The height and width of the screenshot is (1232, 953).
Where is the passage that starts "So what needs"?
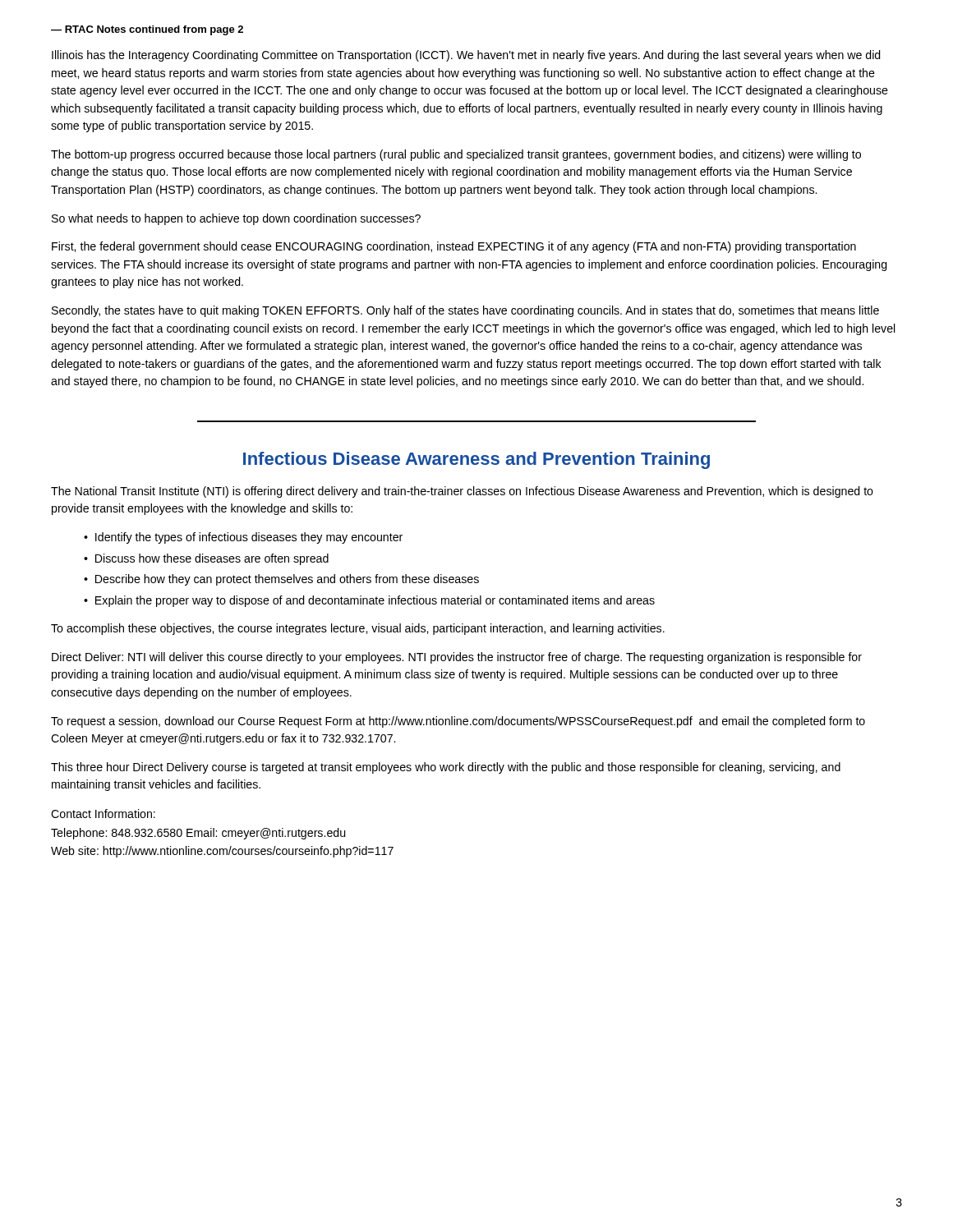pos(236,218)
